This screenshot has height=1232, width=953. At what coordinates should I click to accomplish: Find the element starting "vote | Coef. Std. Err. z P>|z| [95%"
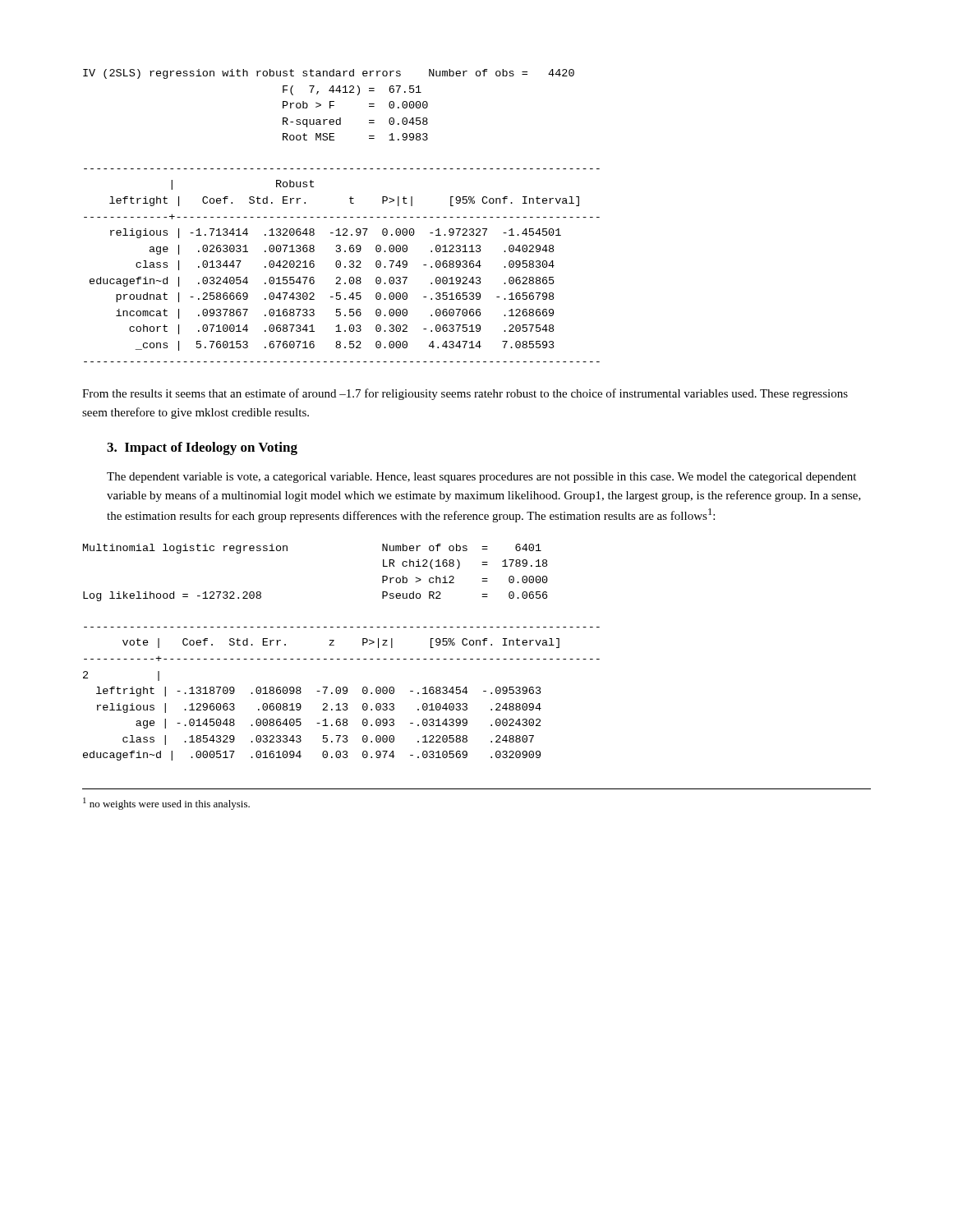coord(476,692)
